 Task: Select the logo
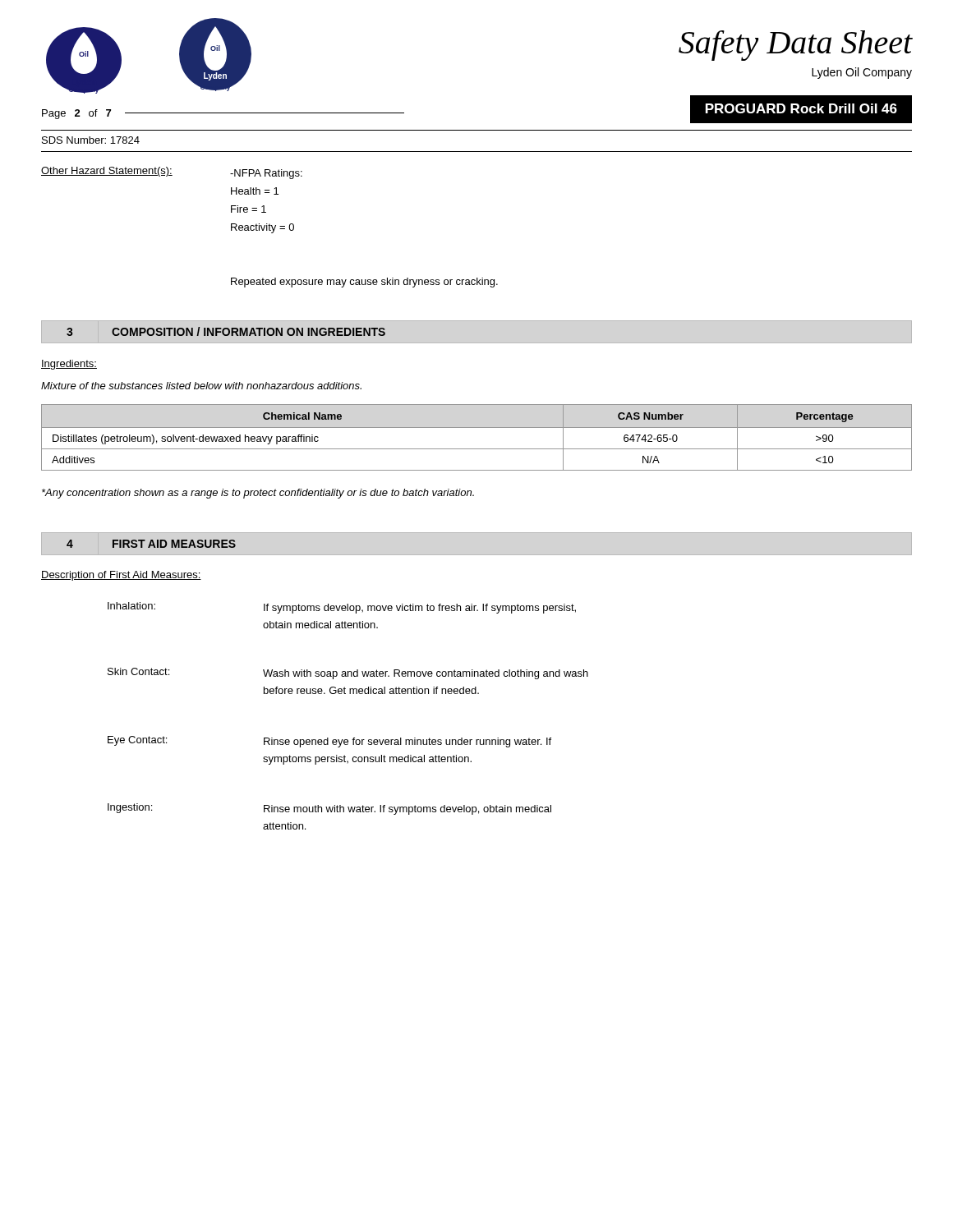pos(178,57)
